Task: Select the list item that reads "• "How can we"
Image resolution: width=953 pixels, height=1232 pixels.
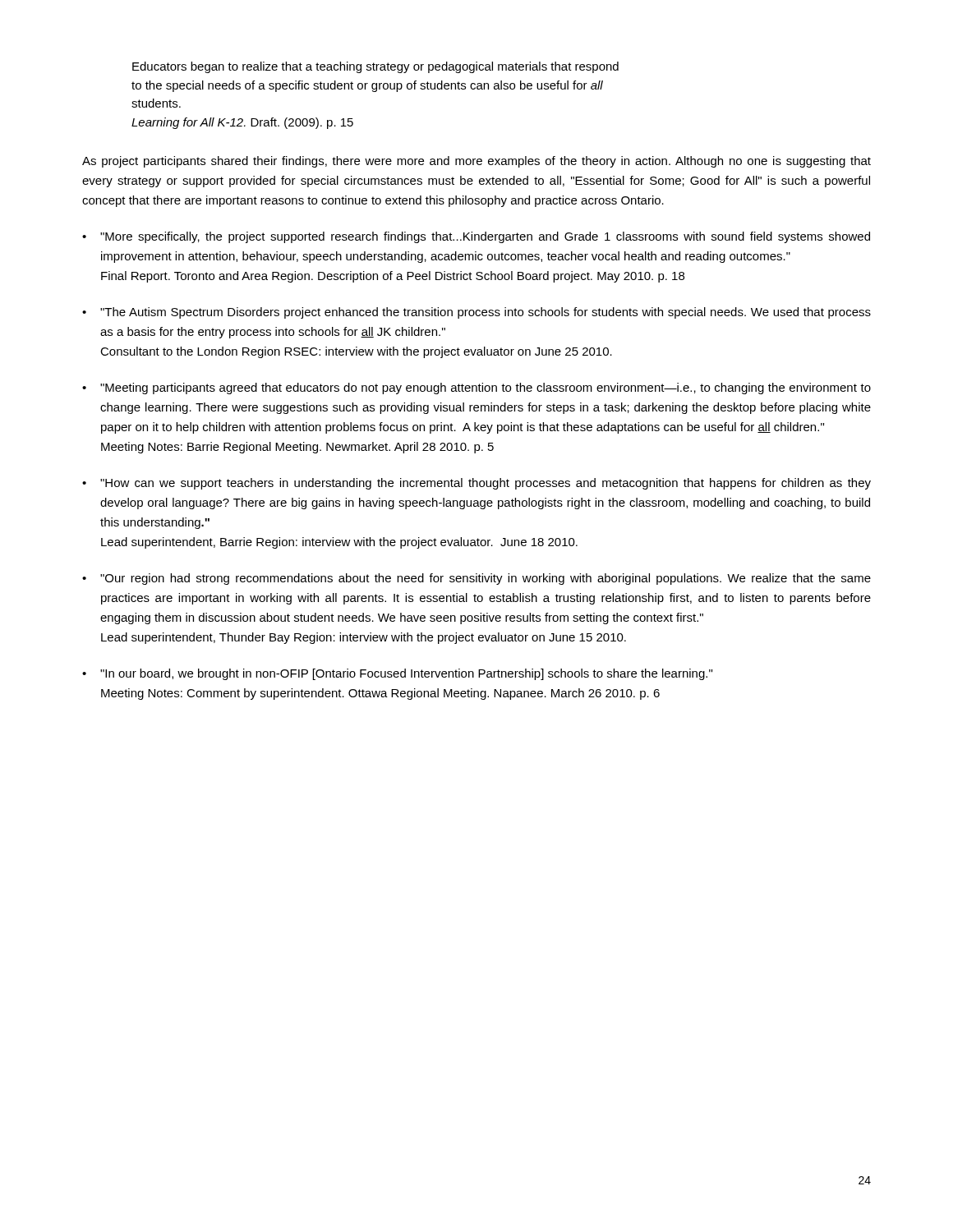Action: (x=476, y=513)
